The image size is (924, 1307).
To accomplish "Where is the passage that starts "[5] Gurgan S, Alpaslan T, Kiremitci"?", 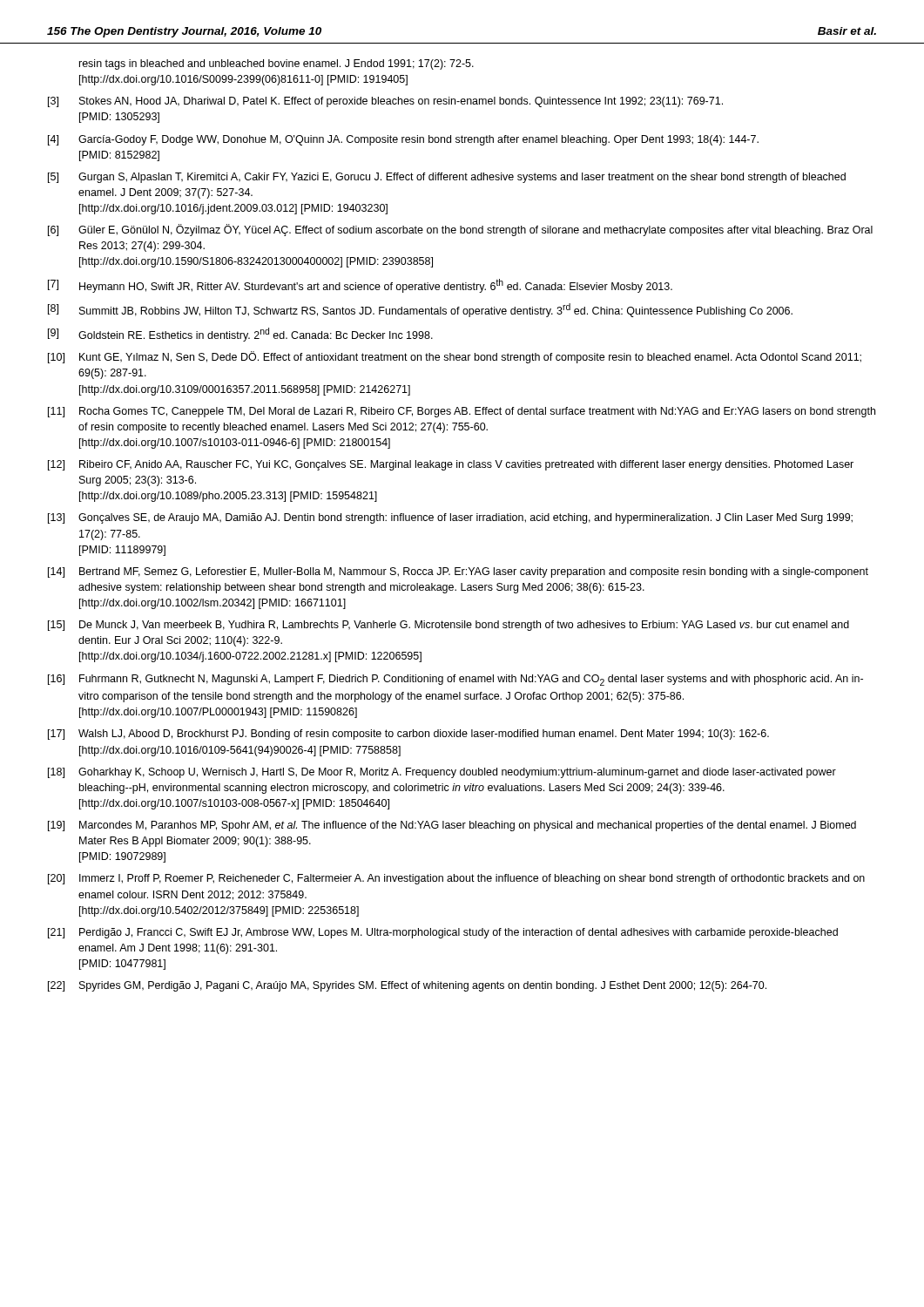I will click(x=447, y=178).
